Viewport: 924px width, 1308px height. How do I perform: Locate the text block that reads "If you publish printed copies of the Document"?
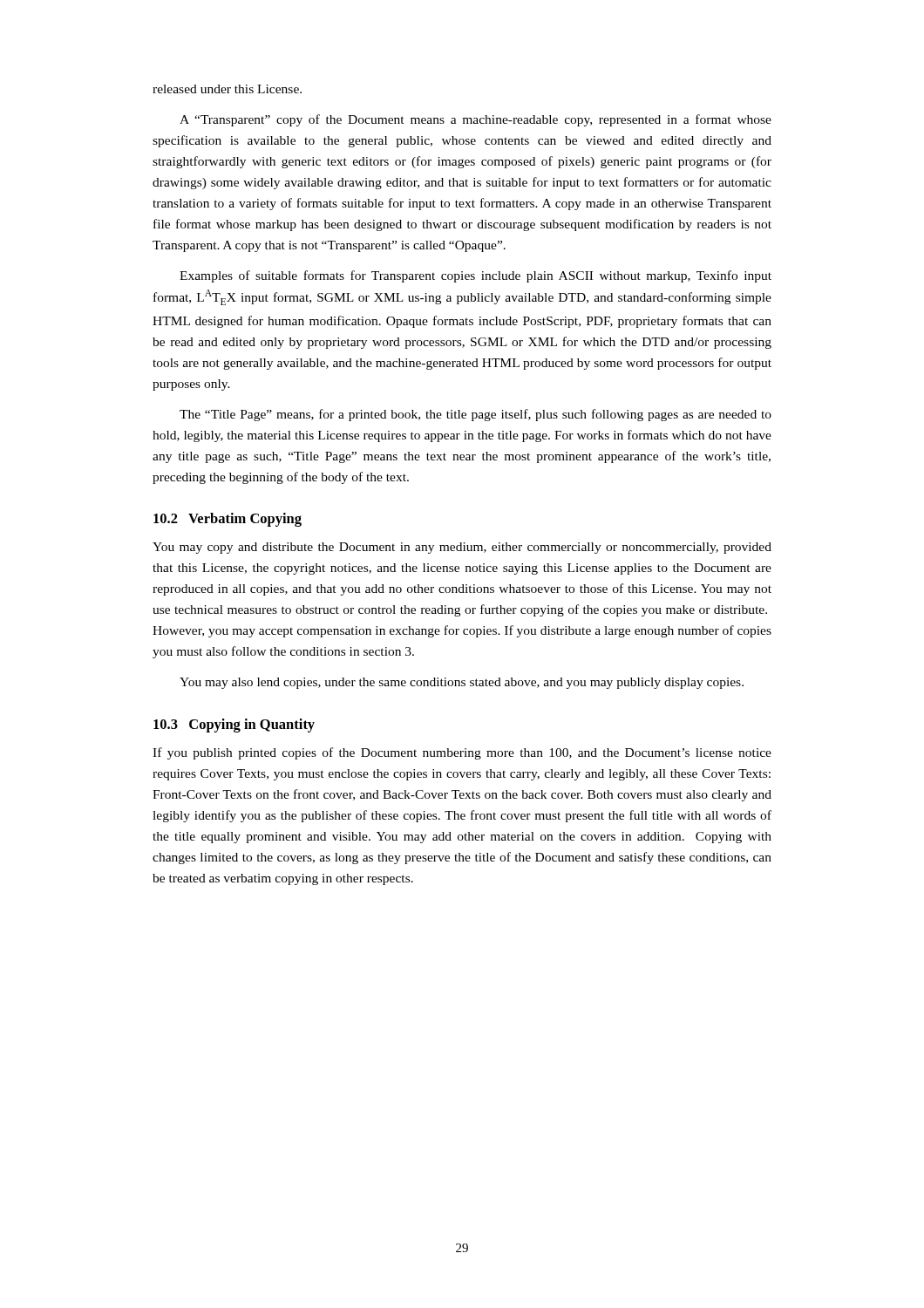tap(462, 815)
